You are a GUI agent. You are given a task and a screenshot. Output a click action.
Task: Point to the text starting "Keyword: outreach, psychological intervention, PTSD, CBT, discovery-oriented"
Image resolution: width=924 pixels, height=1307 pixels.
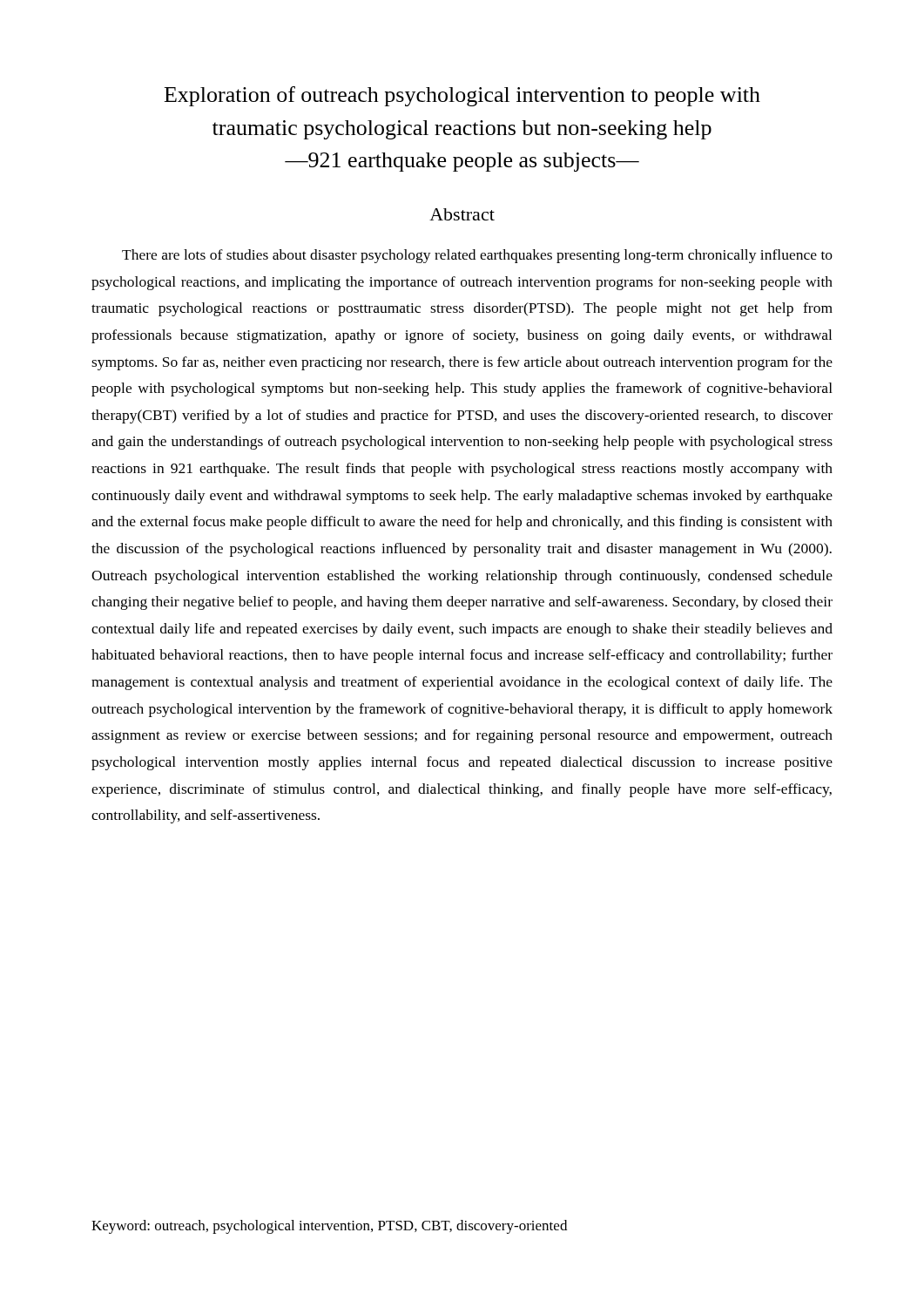(329, 1225)
